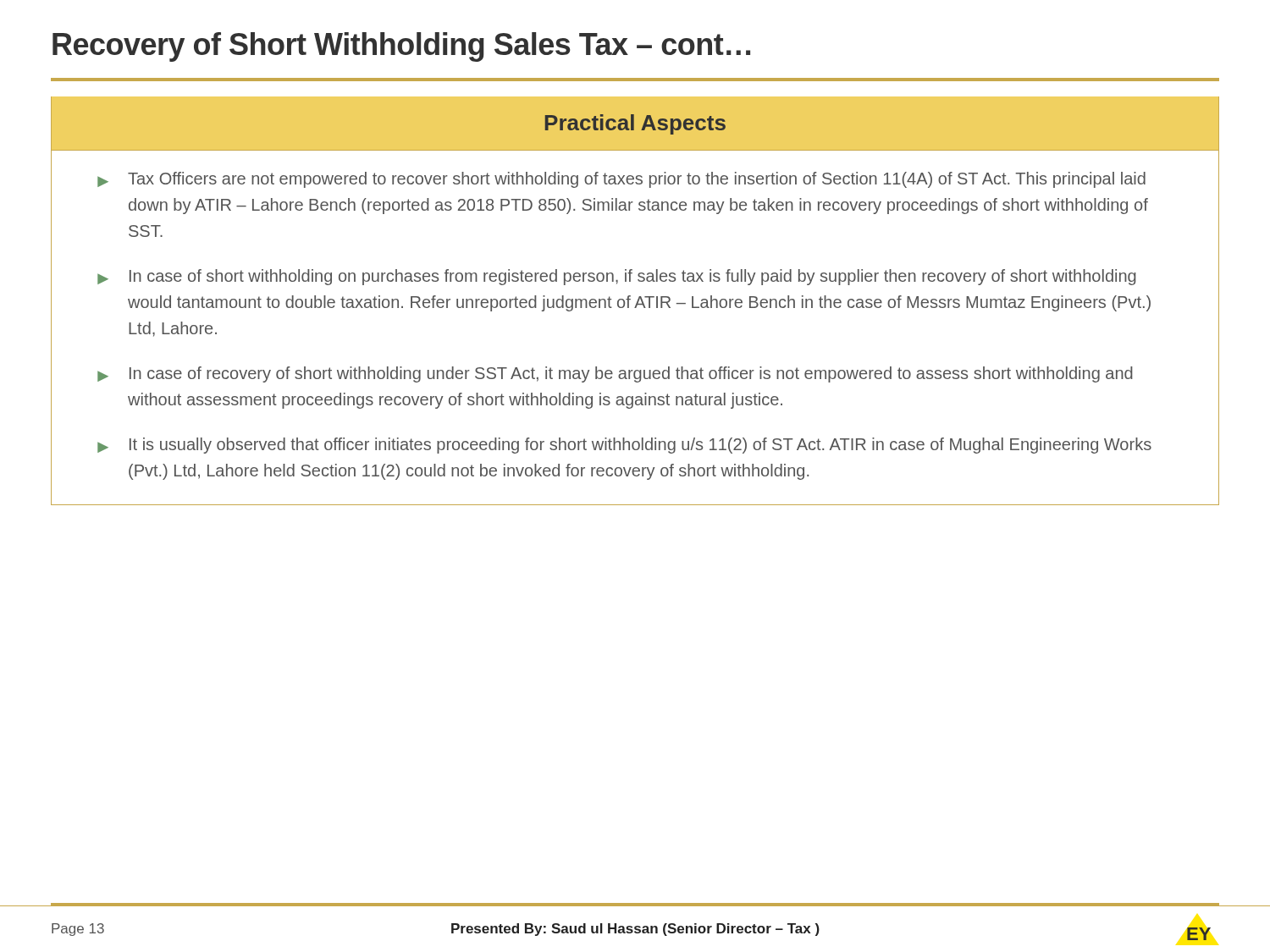Viewport: 1270px width, 952px height.
Task: Point to the block beginning "► In case of short withholding"
Action: pos(635,302)
